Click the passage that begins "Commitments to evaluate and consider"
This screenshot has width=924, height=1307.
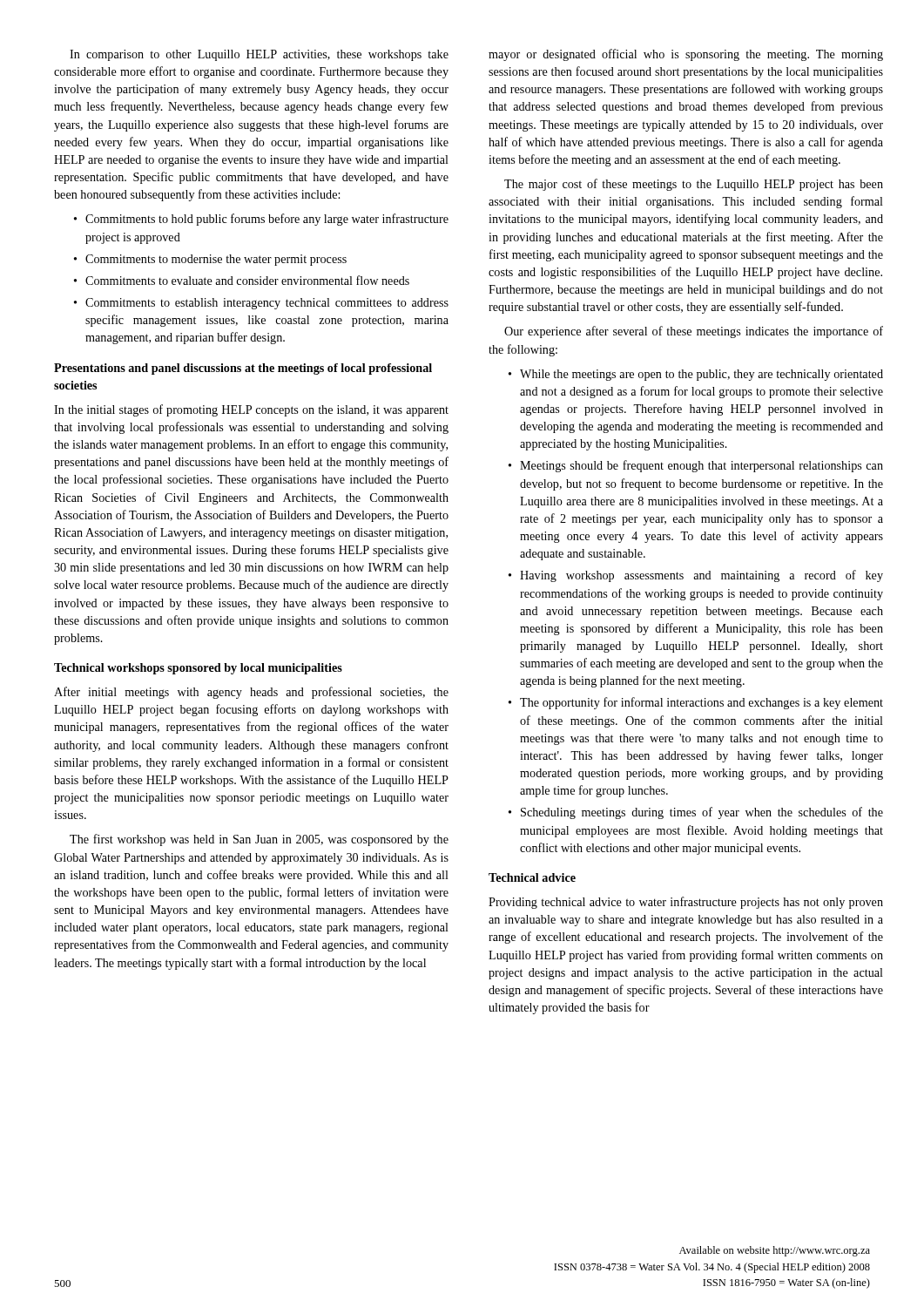click(x=247, y=280)
